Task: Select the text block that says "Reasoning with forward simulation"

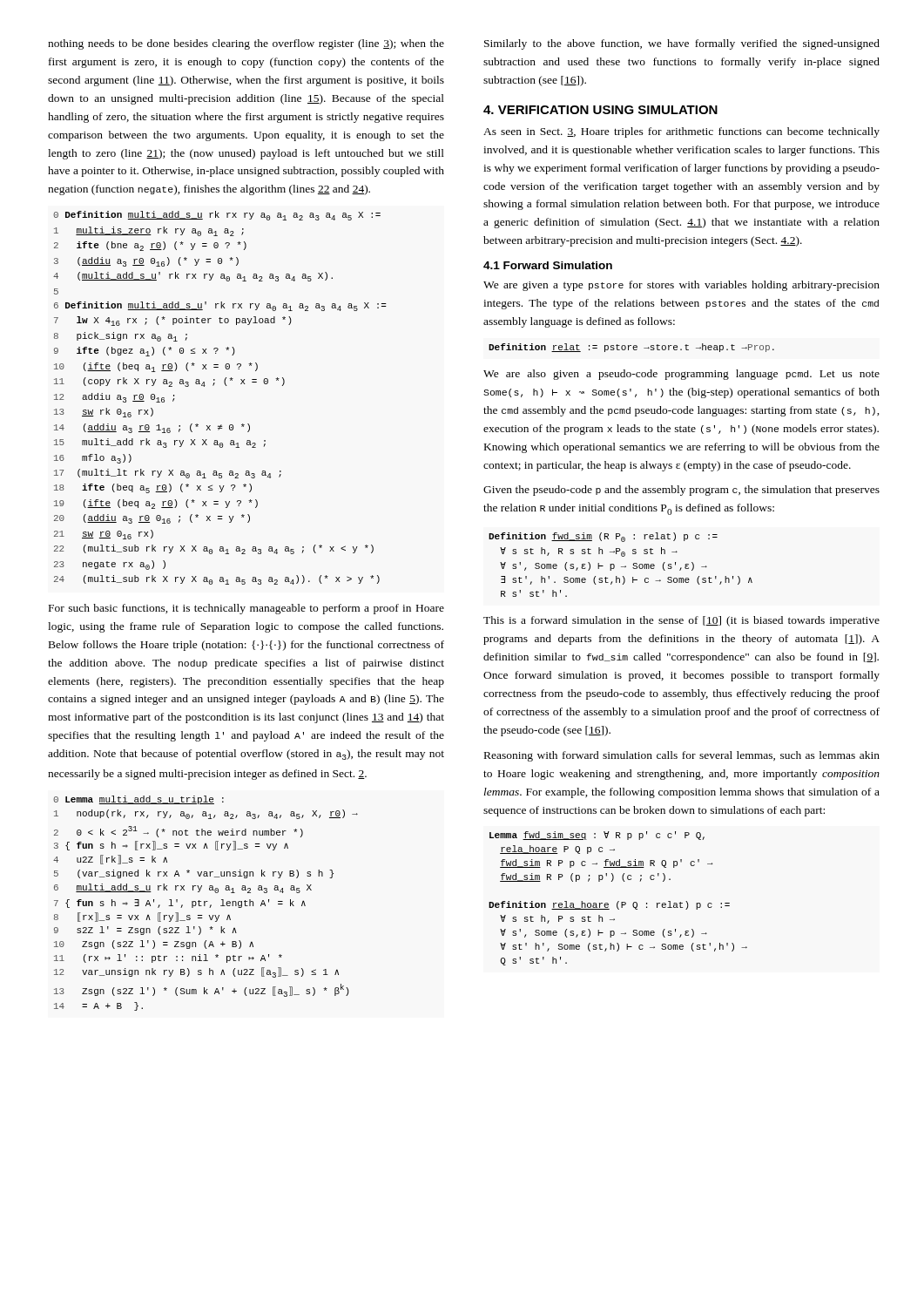Action: click(x=681, y=782)
